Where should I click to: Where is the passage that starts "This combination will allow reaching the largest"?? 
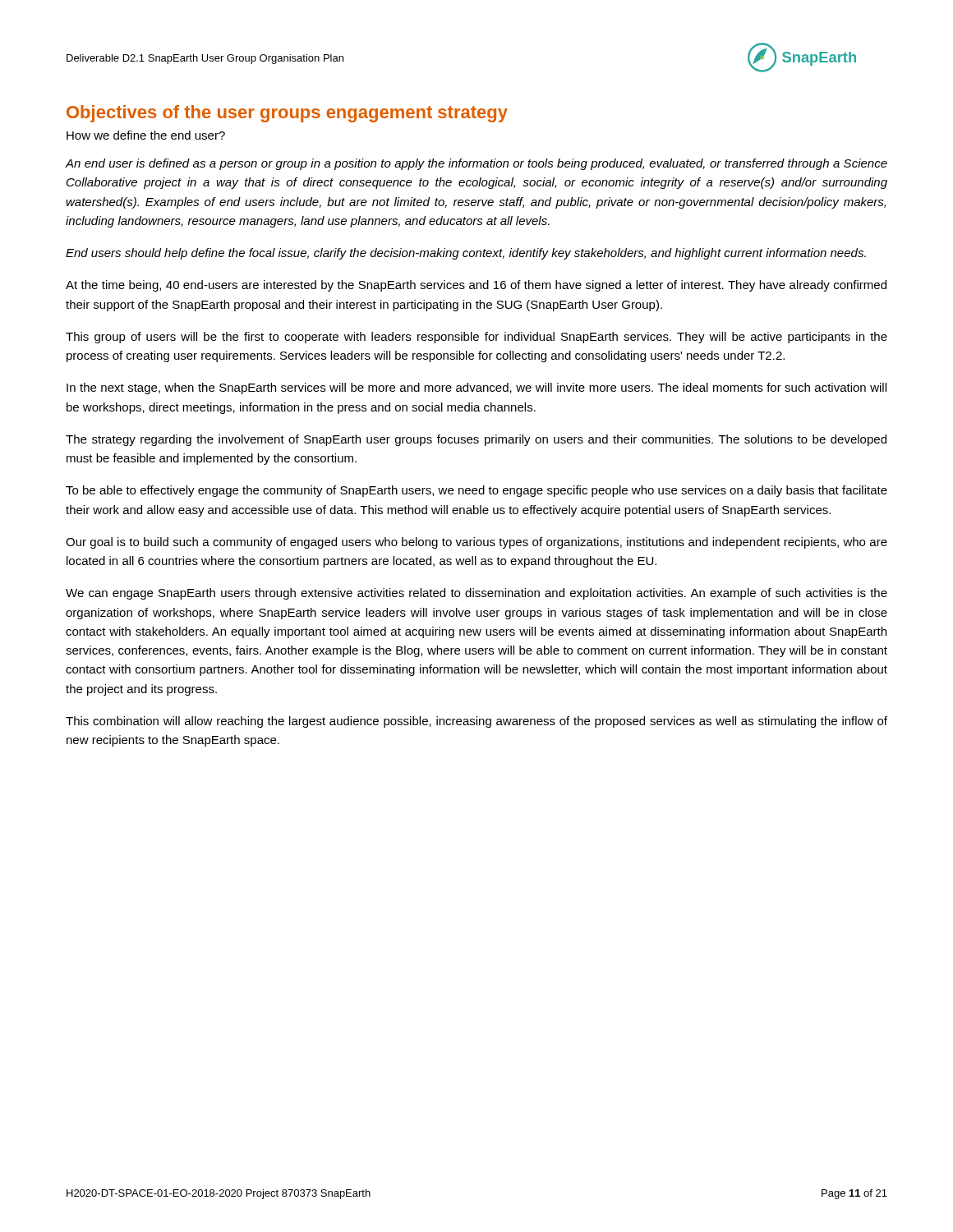click(476, 730)
